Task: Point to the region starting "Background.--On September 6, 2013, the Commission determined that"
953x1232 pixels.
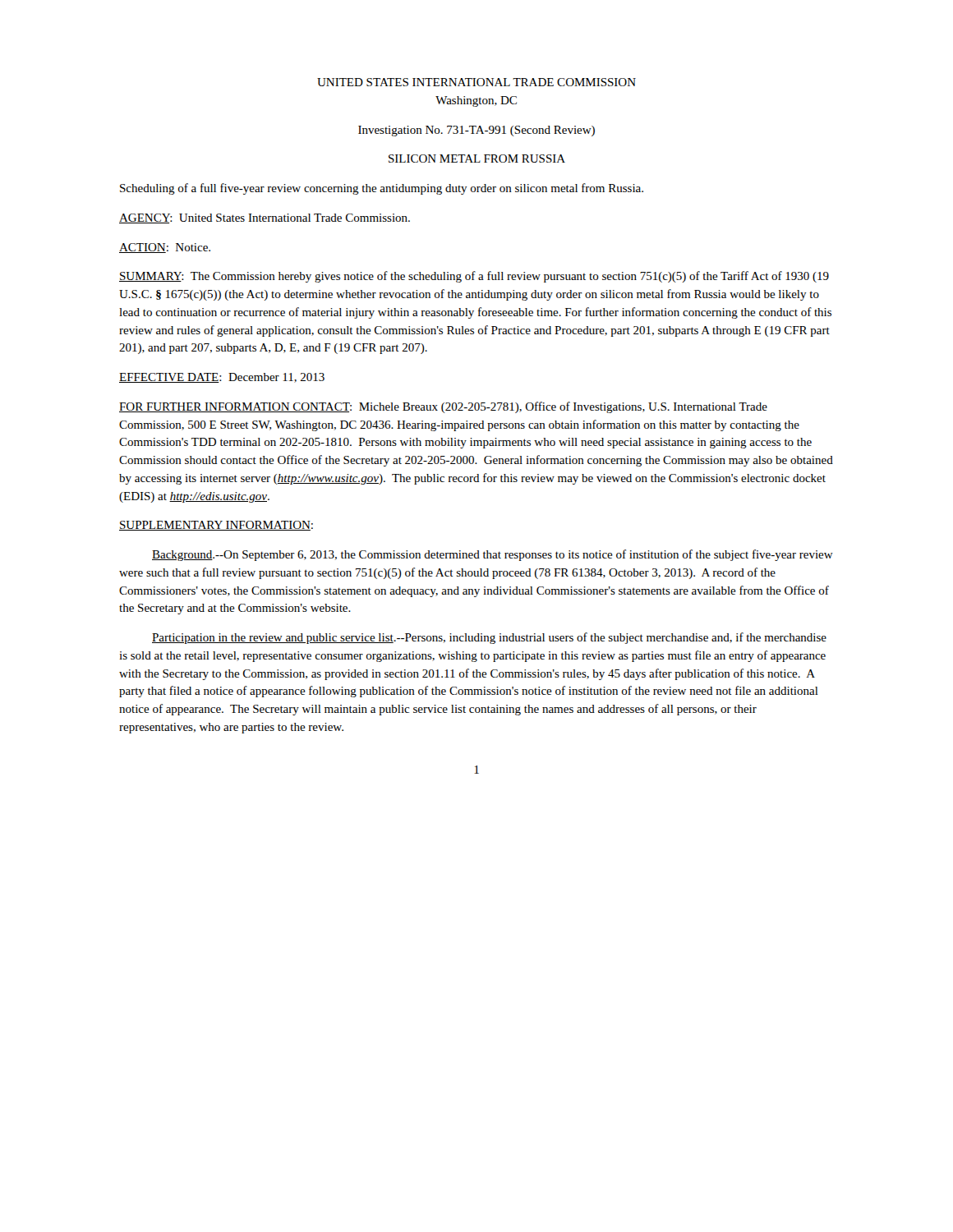Action: tap(476, 581)
